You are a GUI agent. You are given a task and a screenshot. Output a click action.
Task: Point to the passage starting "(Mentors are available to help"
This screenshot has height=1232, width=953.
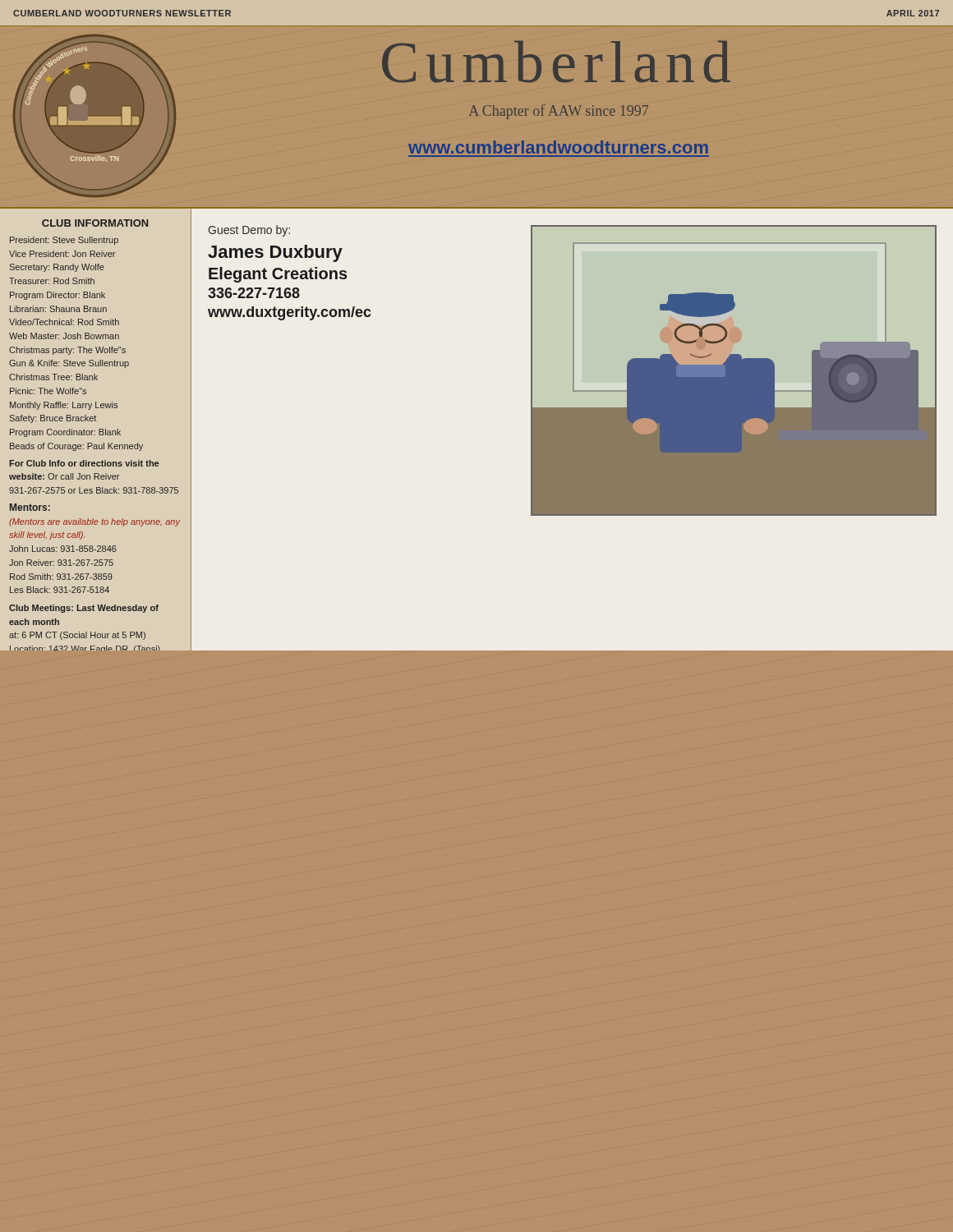click(94, 556)
